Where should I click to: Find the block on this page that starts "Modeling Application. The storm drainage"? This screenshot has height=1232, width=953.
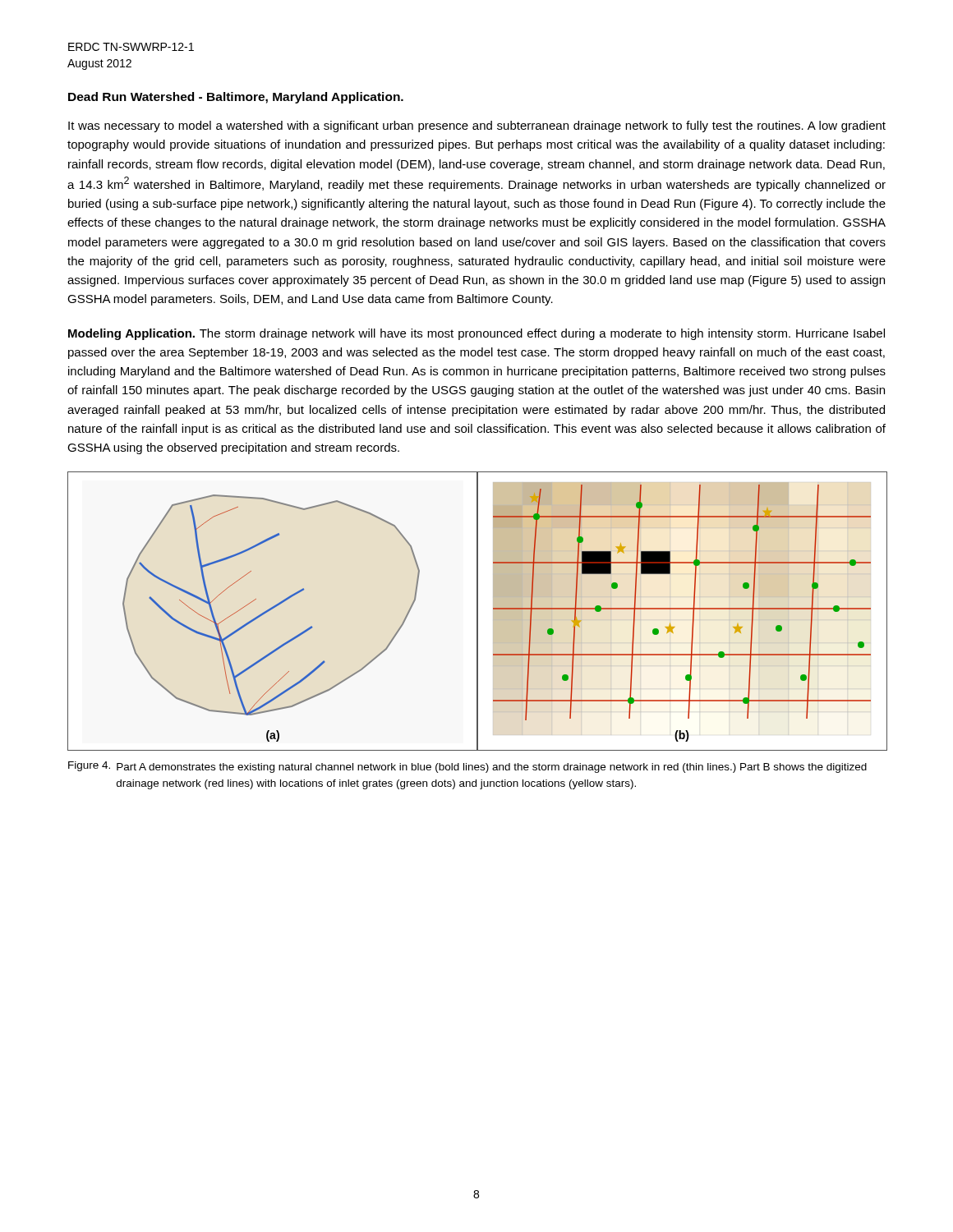coord(476,390)
